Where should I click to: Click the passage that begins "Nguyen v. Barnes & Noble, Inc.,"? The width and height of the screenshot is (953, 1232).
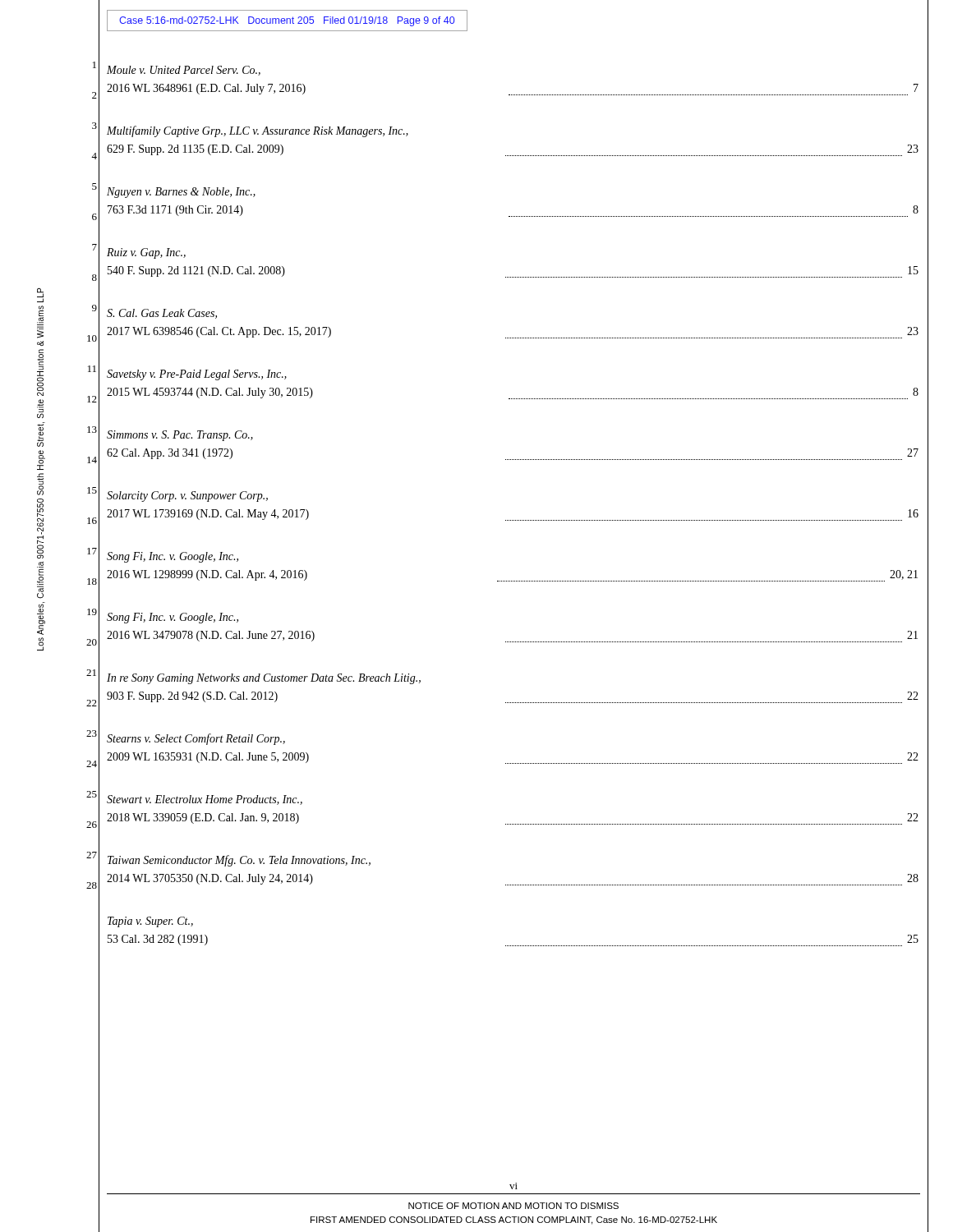coord(181,193)
